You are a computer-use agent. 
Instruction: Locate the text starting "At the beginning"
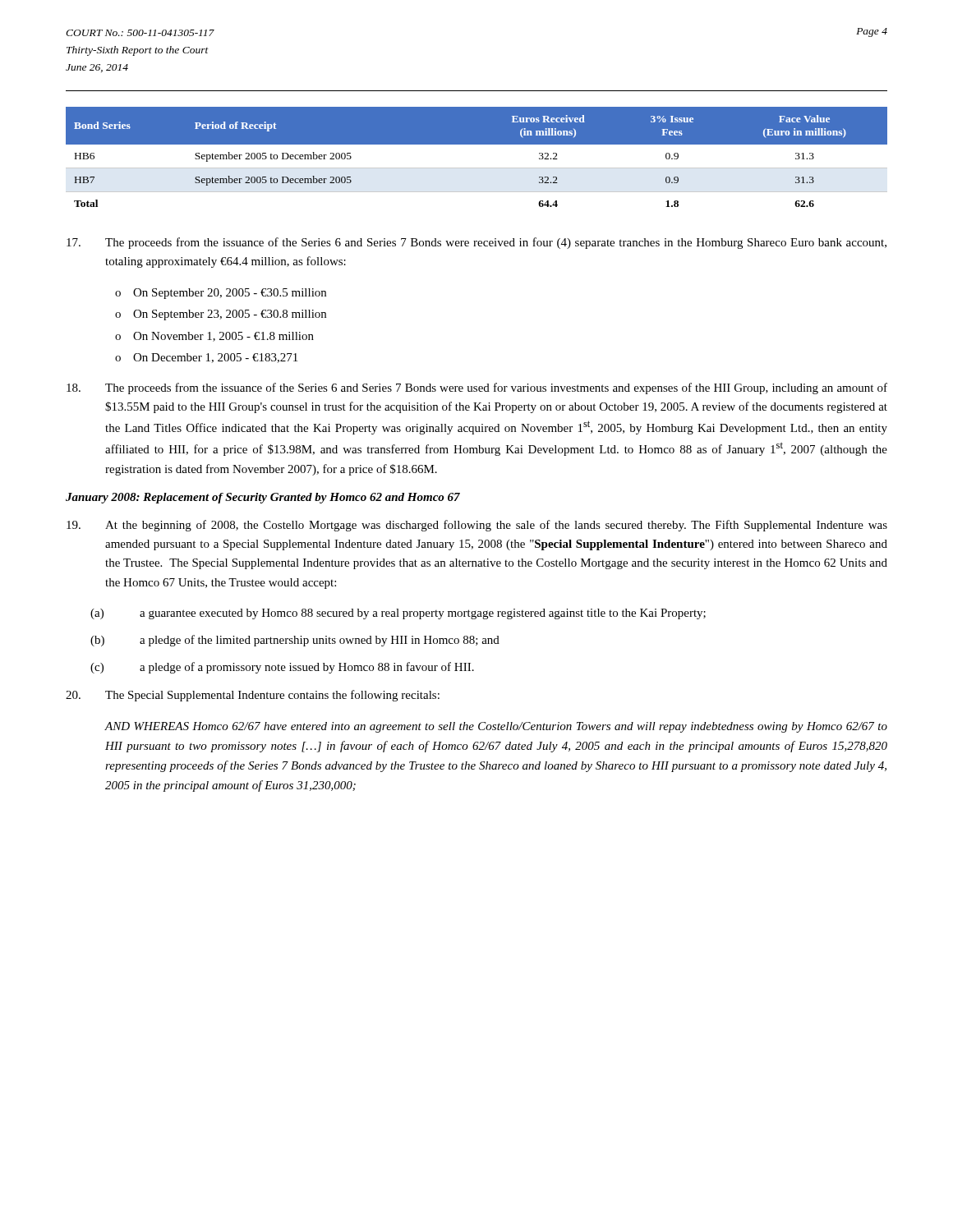coord(476,554)
